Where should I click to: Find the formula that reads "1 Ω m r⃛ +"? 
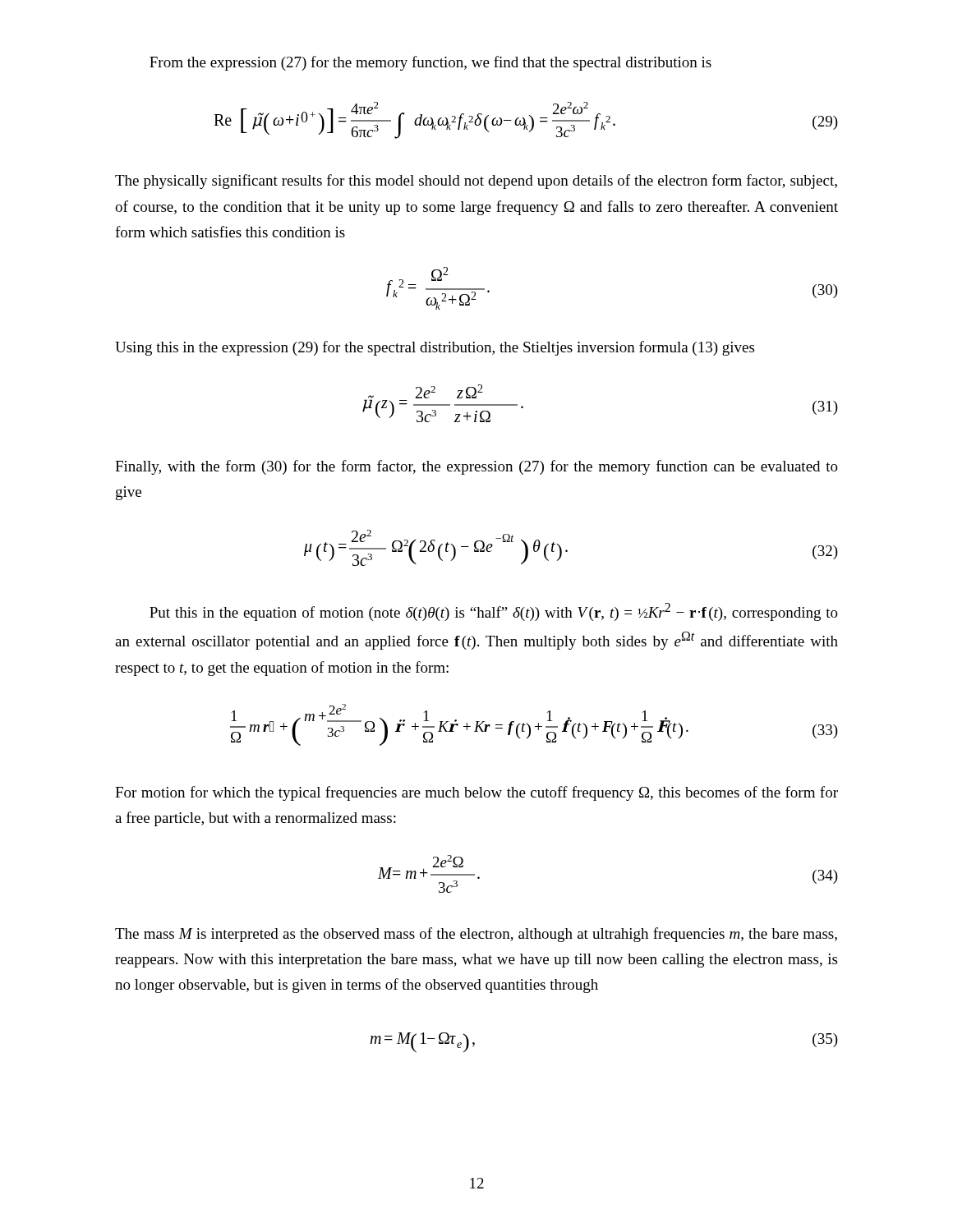(476, 730)
